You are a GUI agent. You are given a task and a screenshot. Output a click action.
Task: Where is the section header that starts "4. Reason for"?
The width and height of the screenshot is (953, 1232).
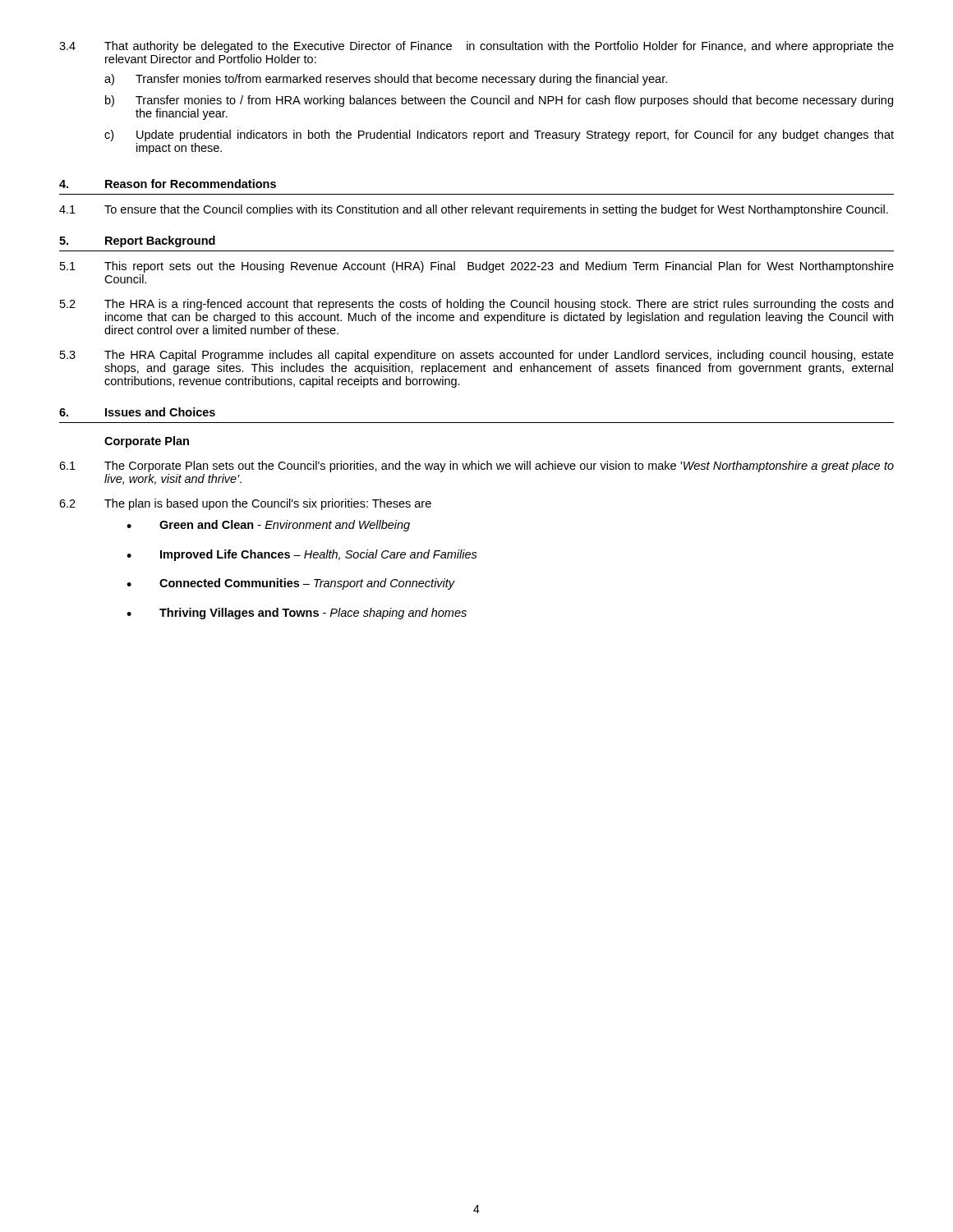pyautogui.click(x=168, y=184)
